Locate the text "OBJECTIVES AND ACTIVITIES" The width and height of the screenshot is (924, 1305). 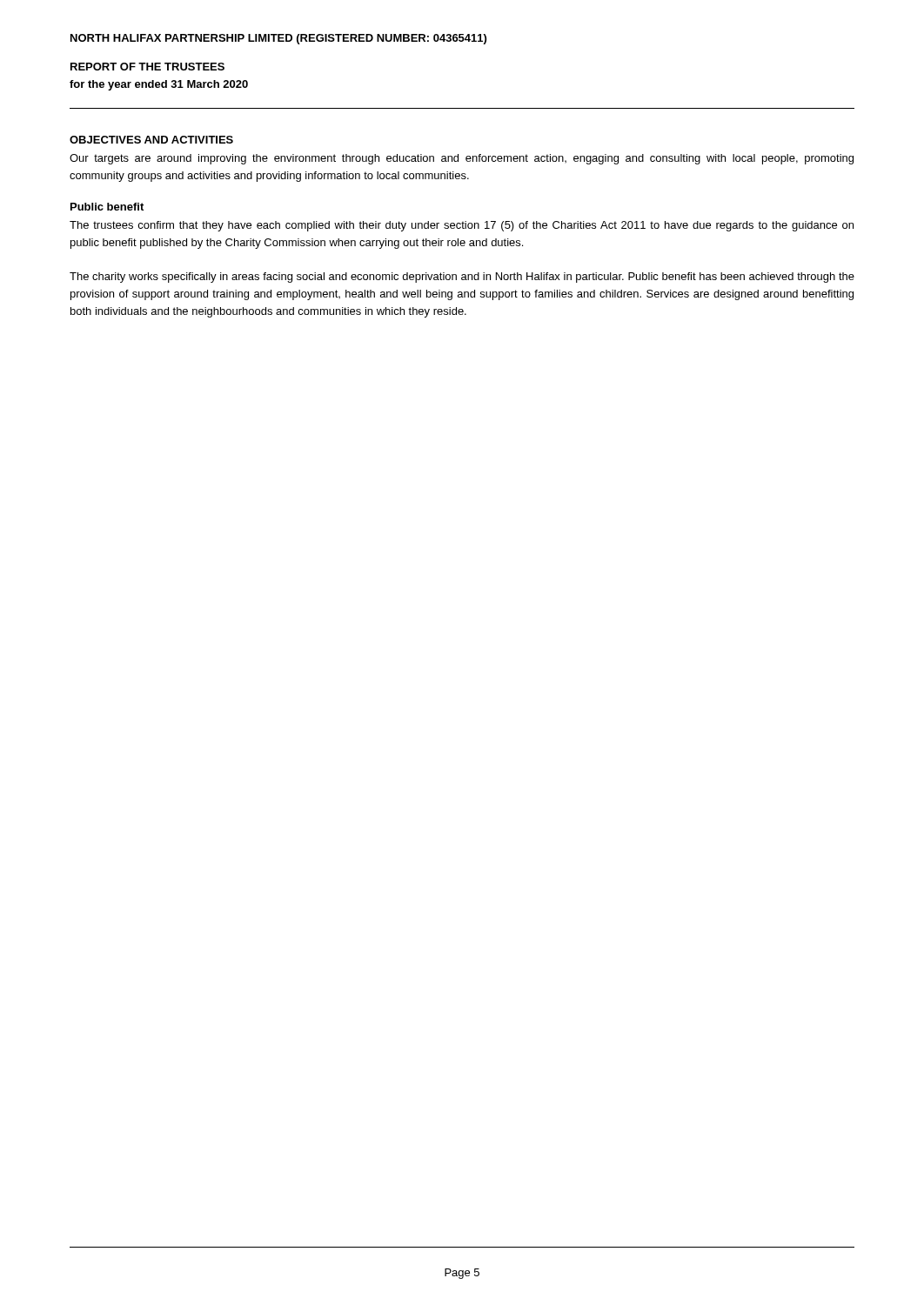(x=151, y=140)
